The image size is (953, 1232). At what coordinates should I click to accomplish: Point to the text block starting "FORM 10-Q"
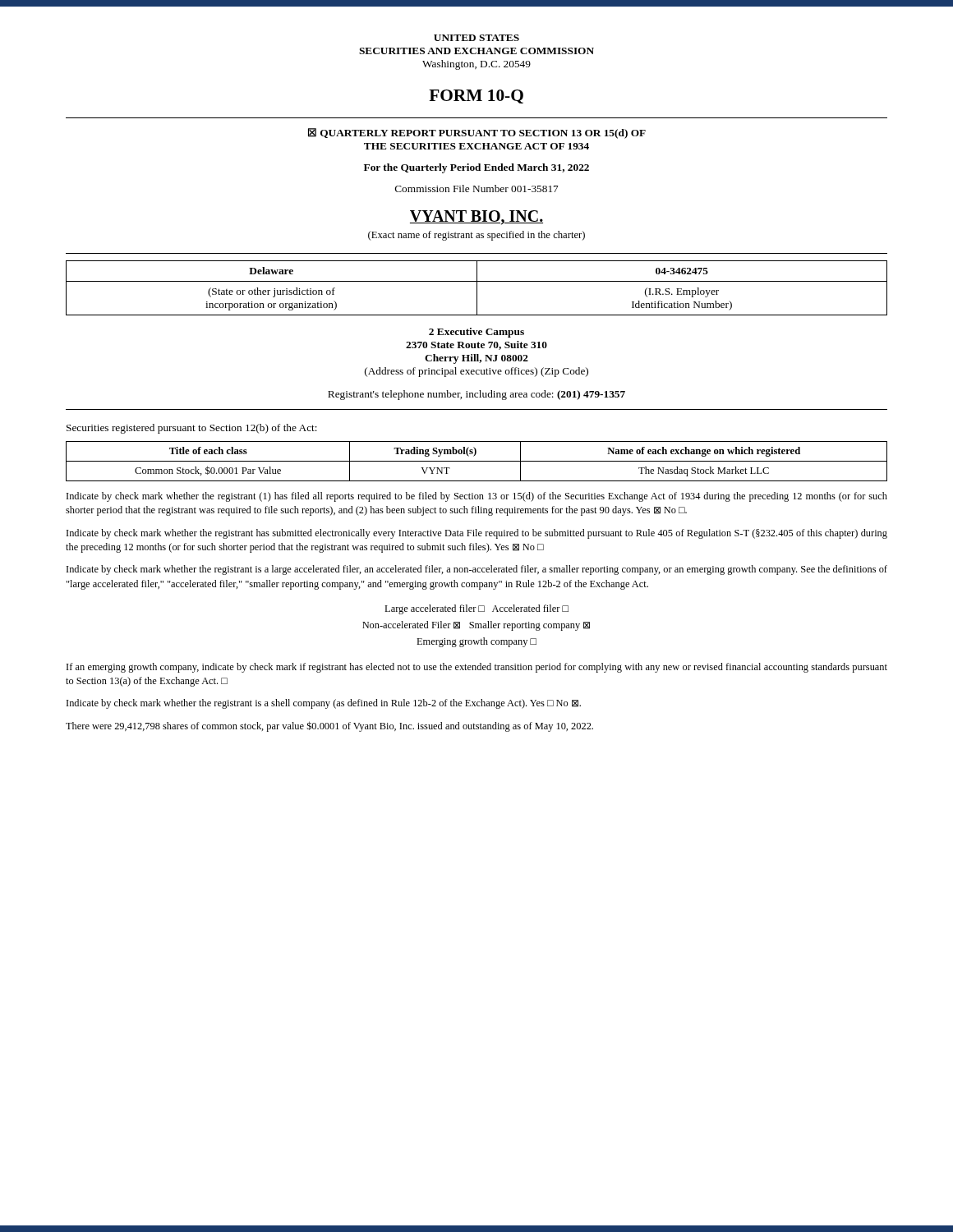pos(476,95)
